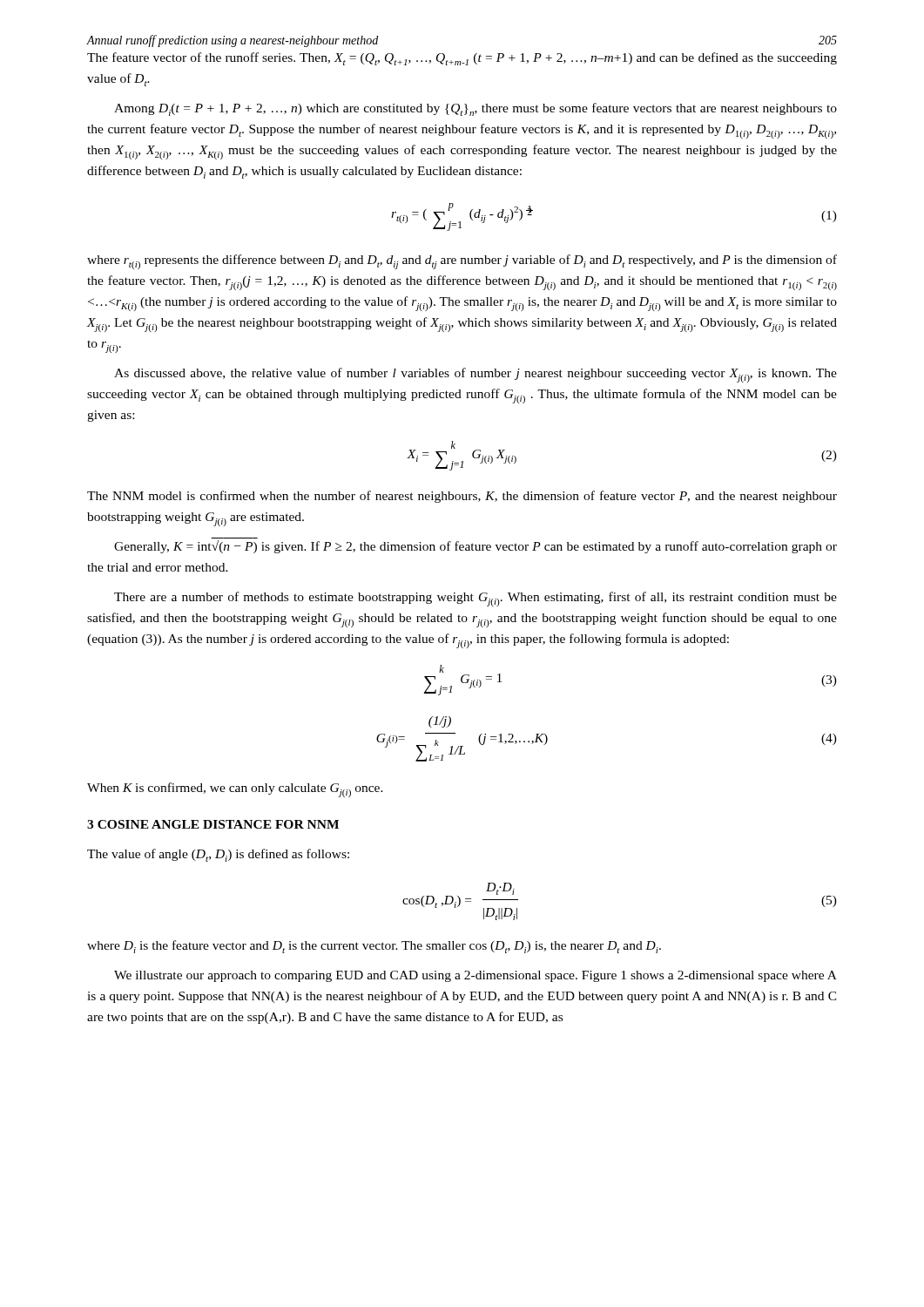Image resolution: width=924 pixels, height=1307 pixels.
Task: Locate the formula that says "Gj(i) = (1/j) ∑ k L=1 1/L"
Action: tap(462, 738)
